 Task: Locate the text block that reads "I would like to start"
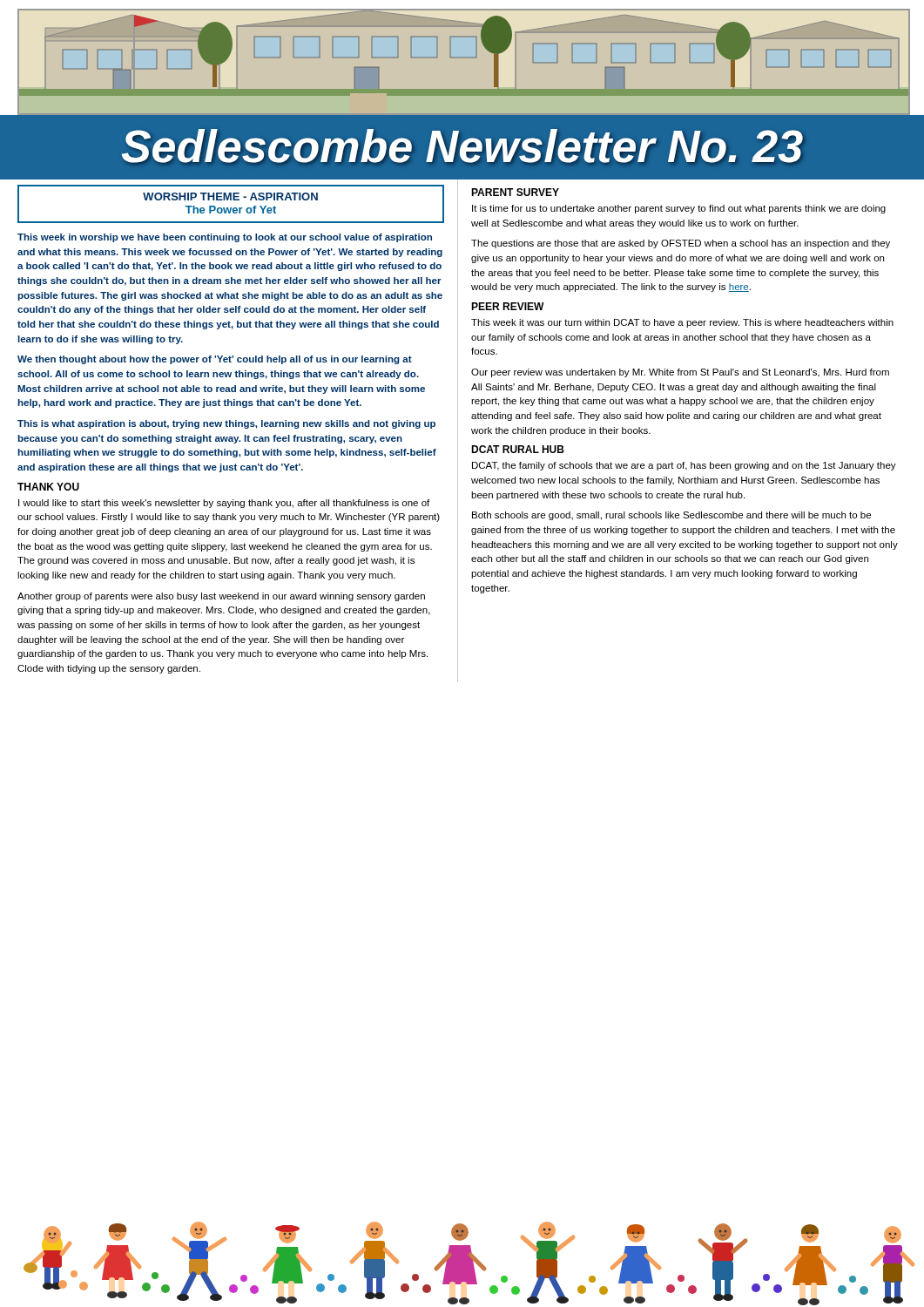tap(231, 539)
